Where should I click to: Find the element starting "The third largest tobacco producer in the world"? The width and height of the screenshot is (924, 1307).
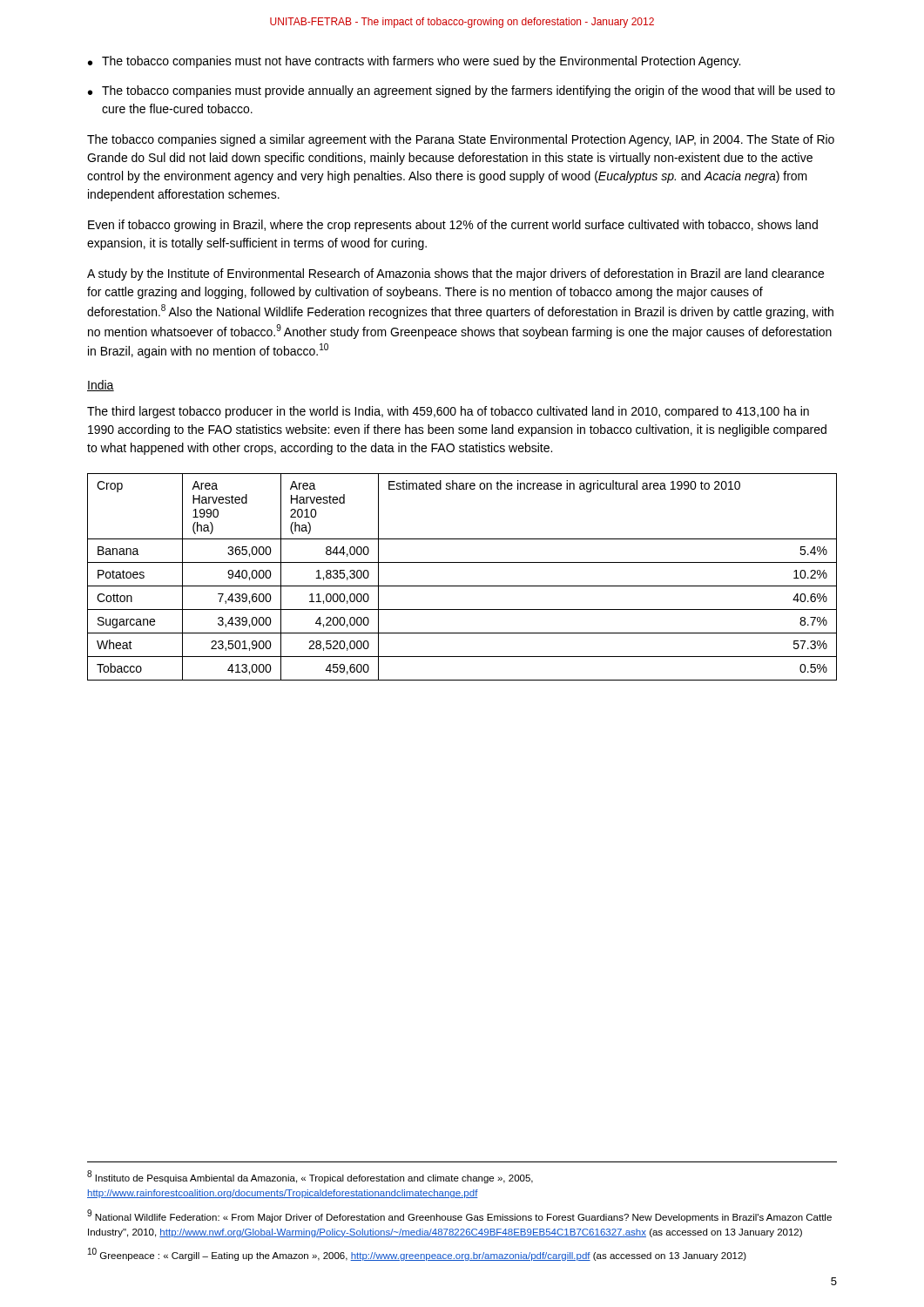457,430
